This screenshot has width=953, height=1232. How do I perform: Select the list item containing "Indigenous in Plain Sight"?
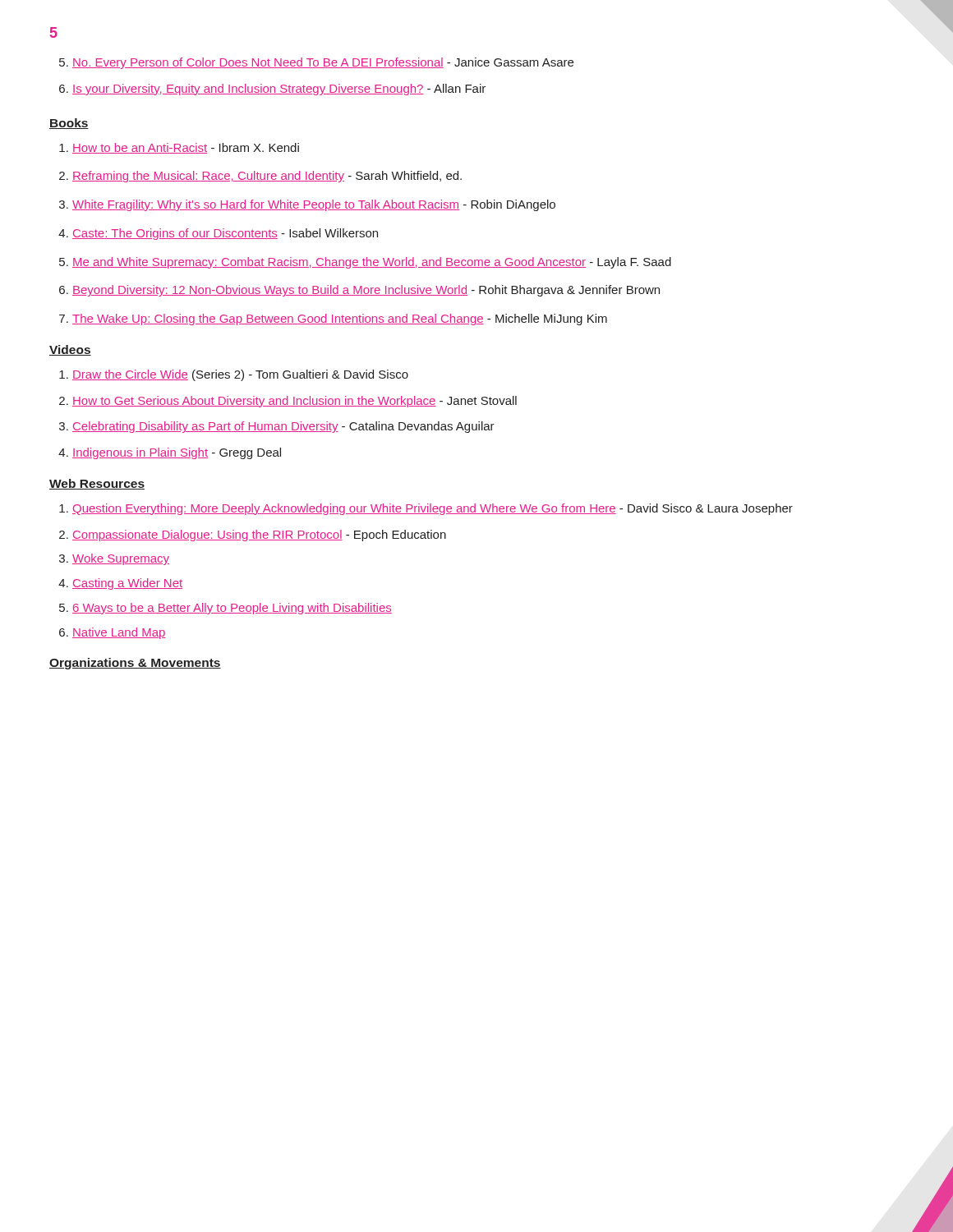pos(177,452)
